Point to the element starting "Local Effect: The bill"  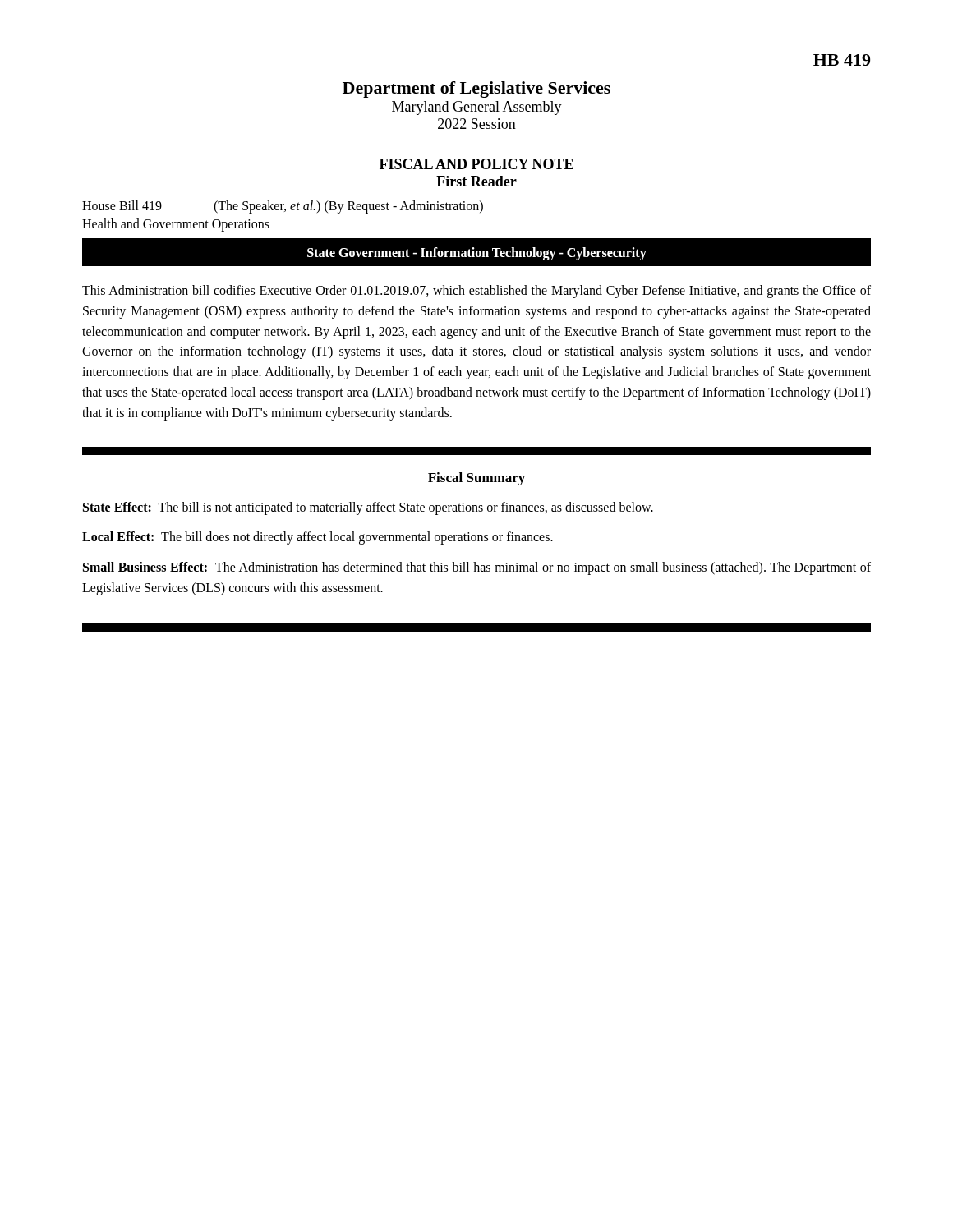click(318, 537)
